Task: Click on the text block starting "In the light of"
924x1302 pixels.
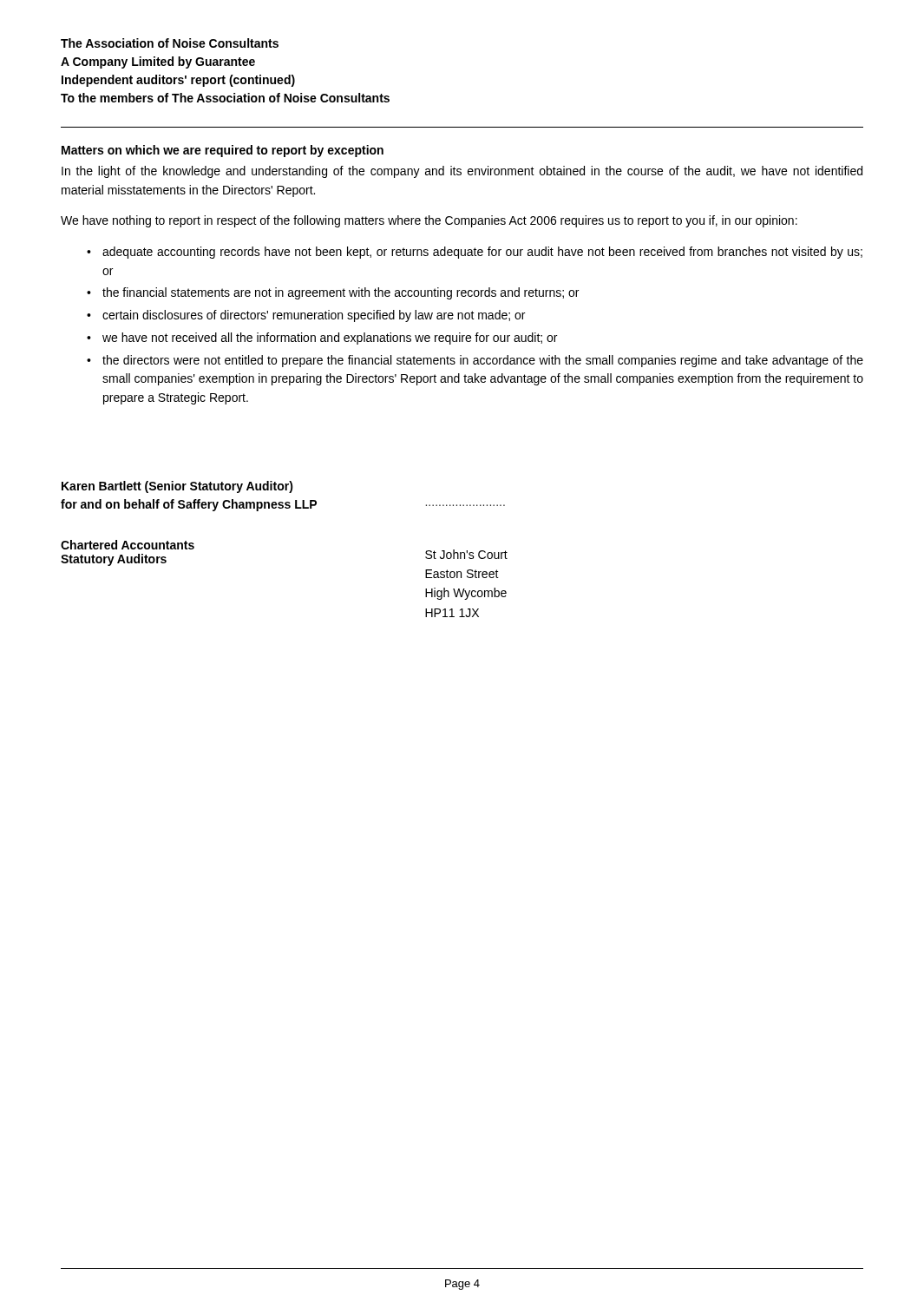Action: point(462,180)
